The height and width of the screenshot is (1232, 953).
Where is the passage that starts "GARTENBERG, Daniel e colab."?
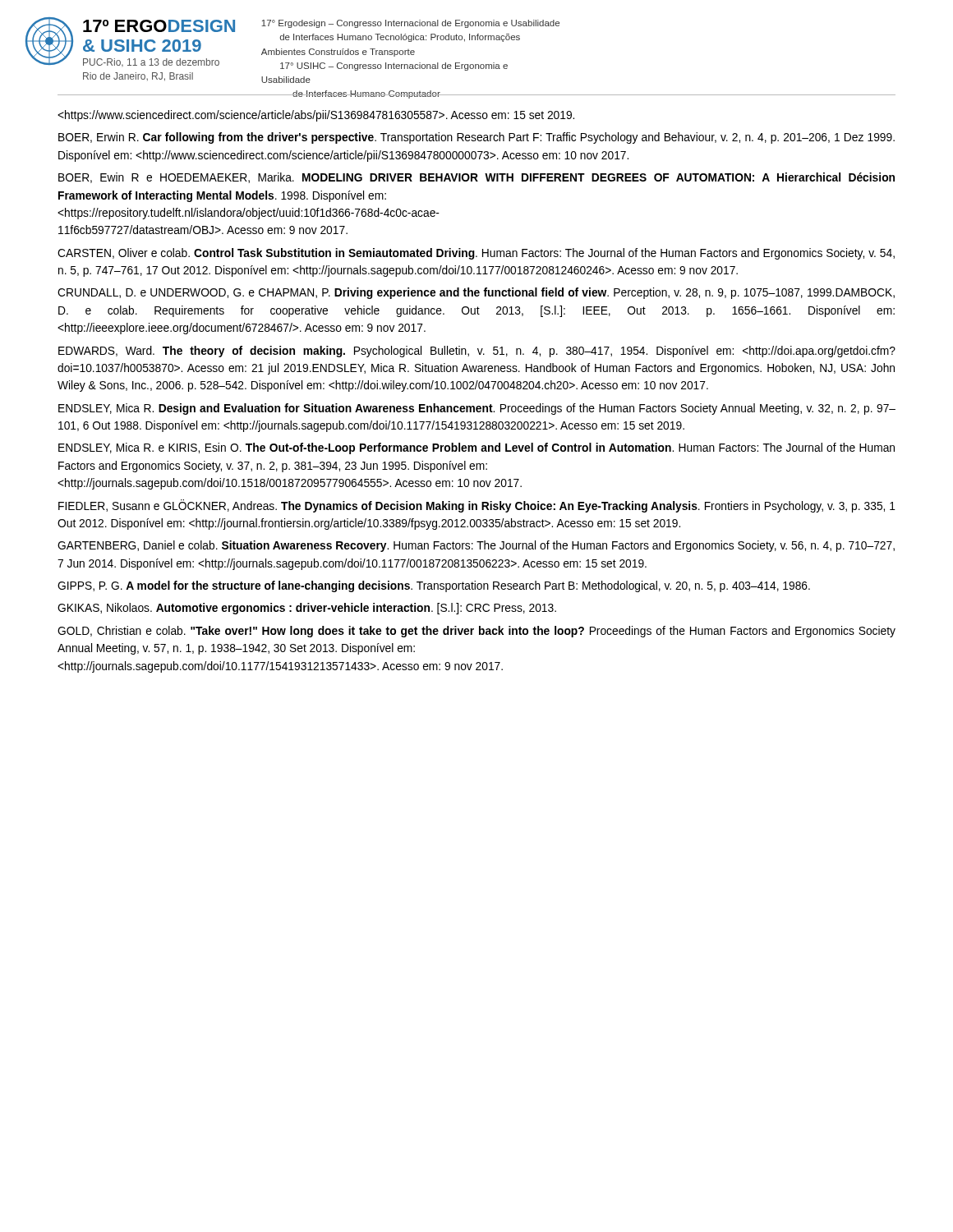click(x=476, y=555)
